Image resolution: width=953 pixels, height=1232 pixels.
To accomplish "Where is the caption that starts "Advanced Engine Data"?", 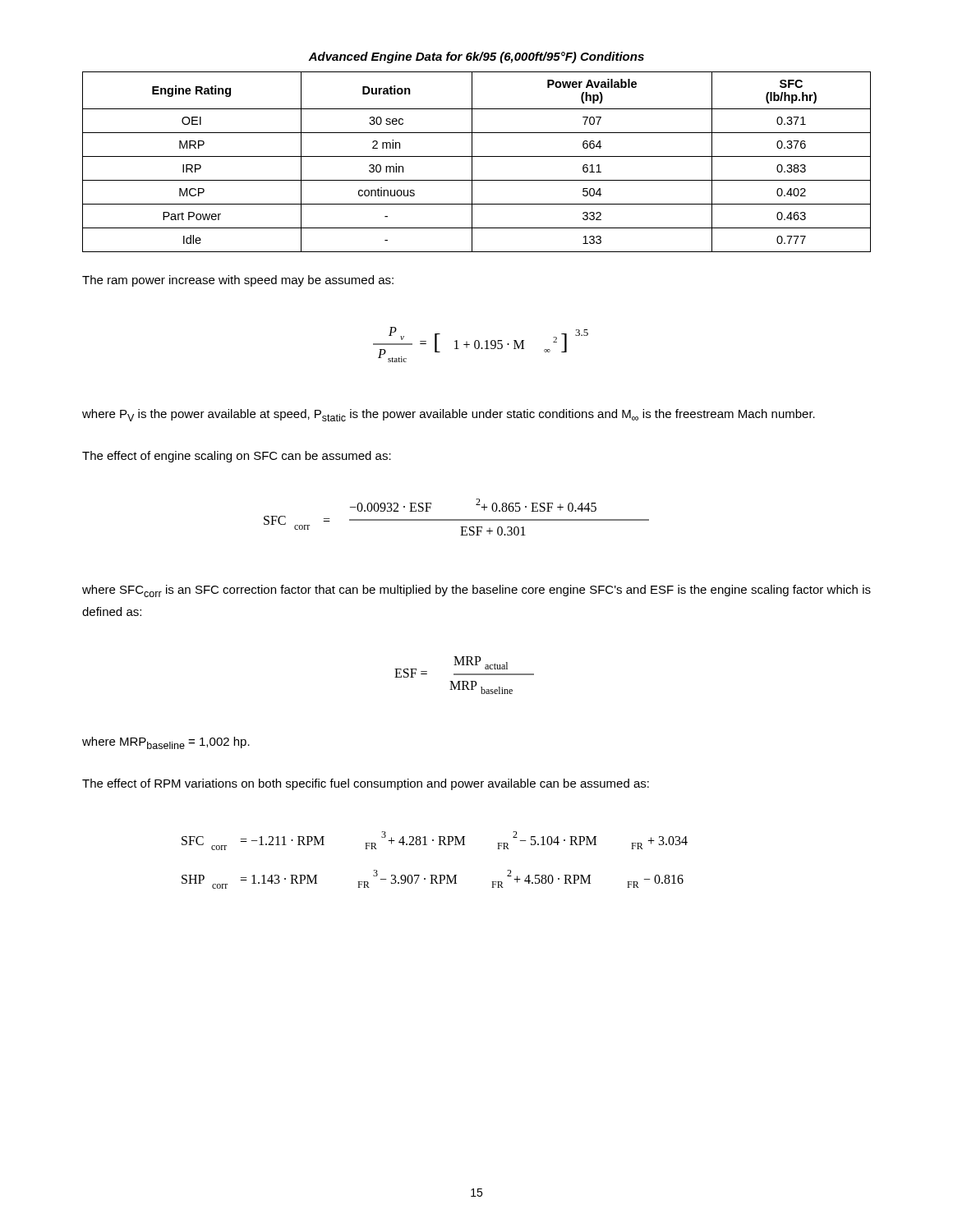I will click(x=476, y=56).
